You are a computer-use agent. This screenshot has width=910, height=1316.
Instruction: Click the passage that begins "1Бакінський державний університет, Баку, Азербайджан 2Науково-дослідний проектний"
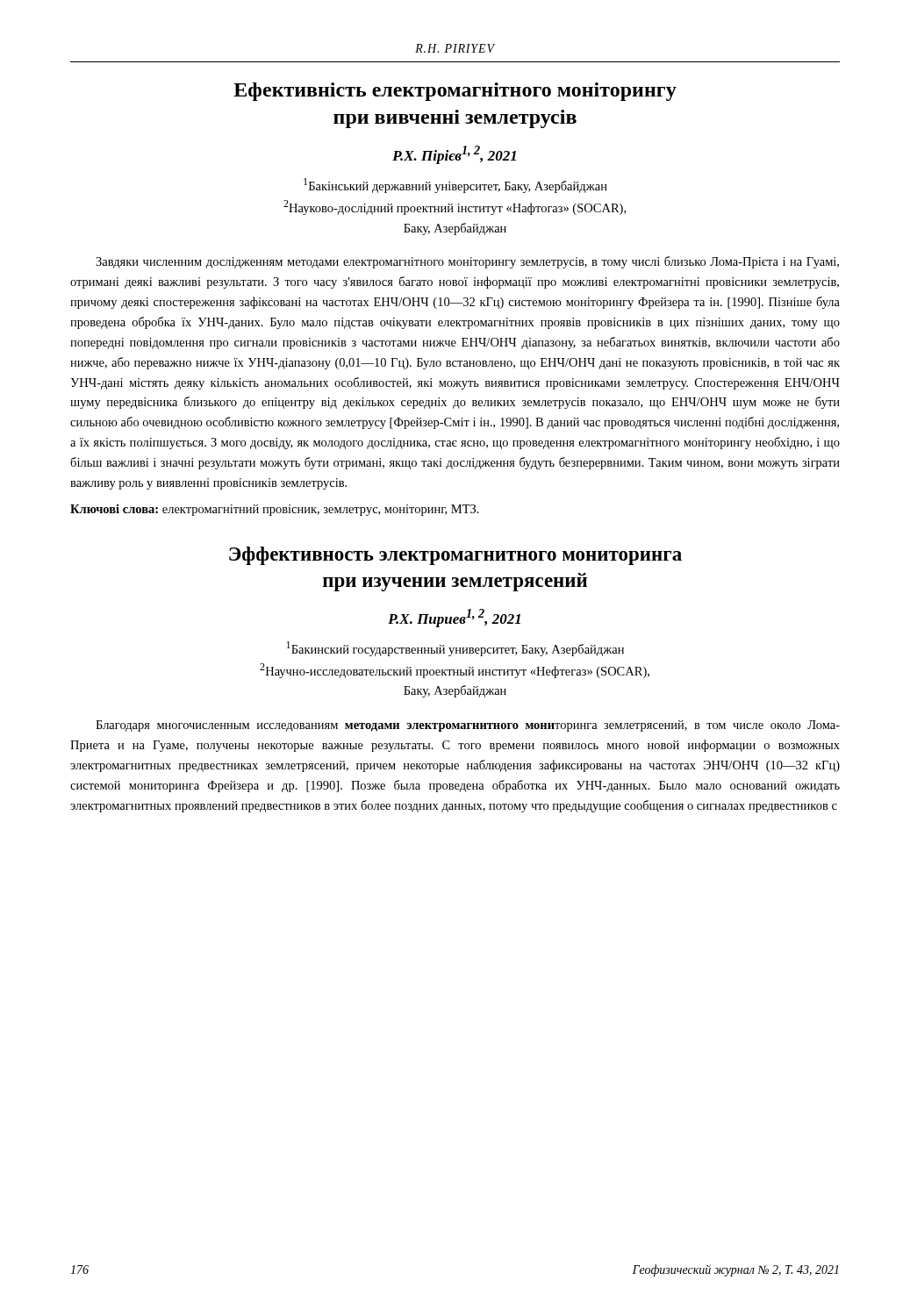[x=455, y=205]
